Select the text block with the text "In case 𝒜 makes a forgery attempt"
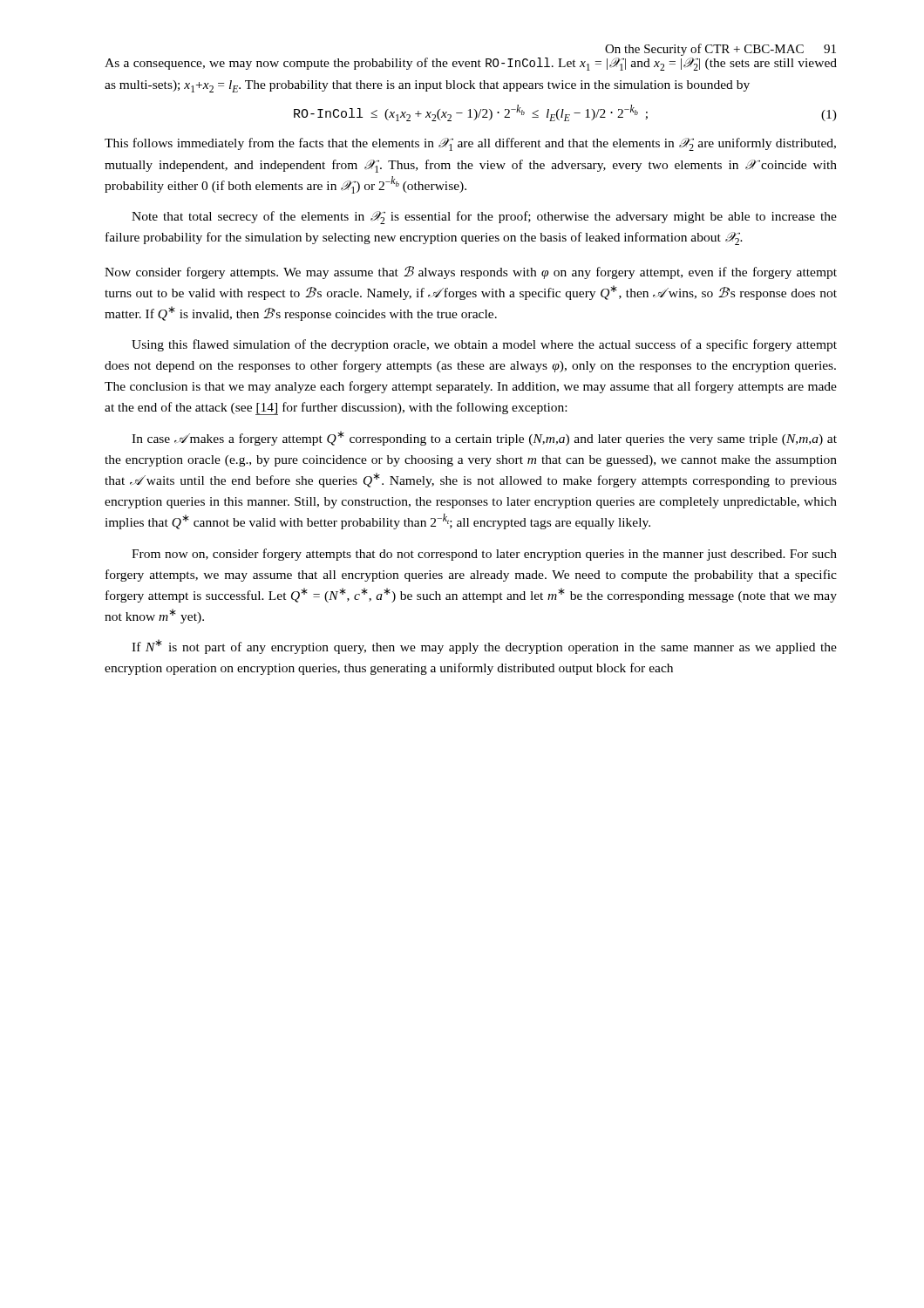The image size is (924, 1308). (x=471, y=481)
